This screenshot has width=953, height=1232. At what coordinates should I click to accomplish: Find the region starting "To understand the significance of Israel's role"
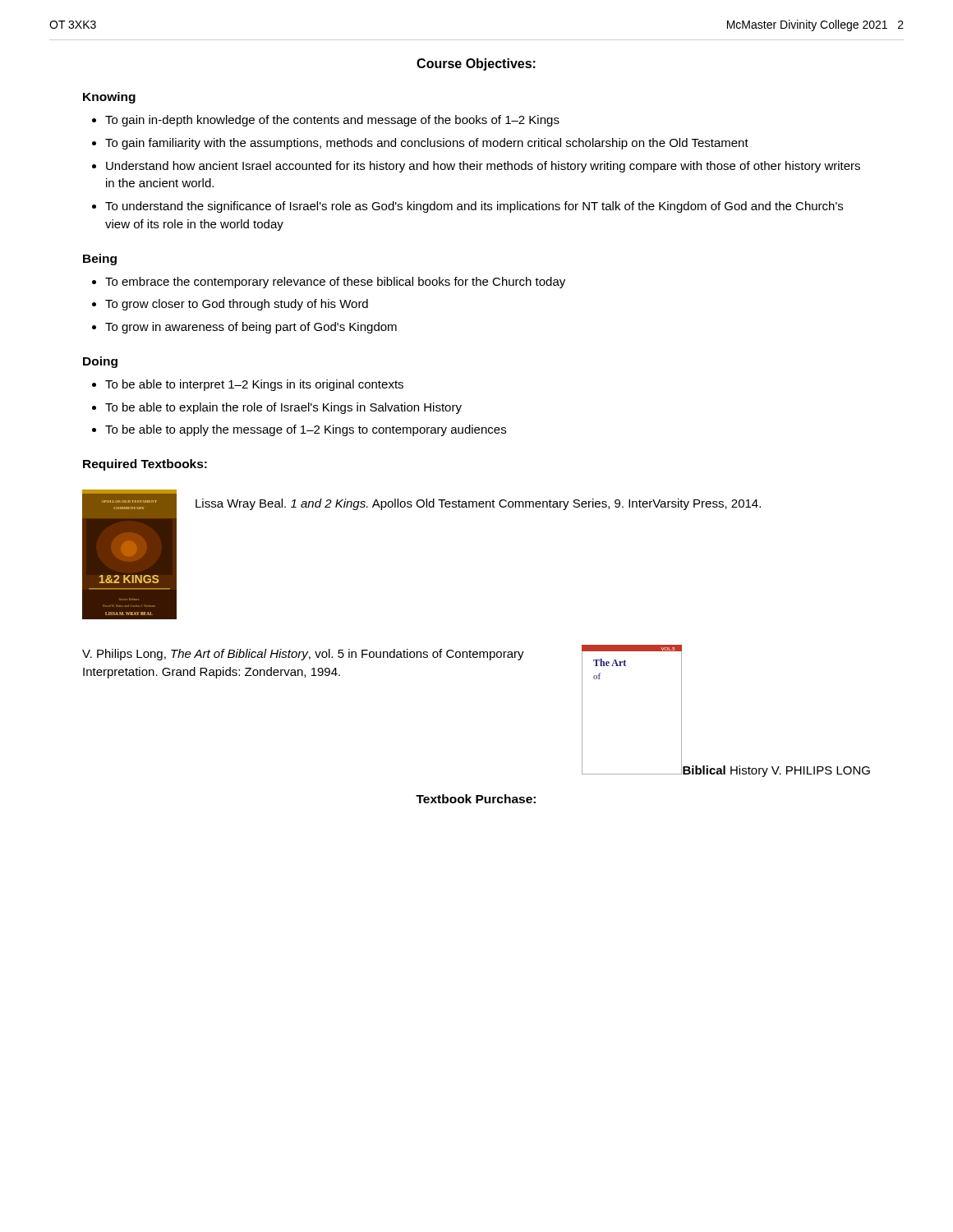point(474,215)
